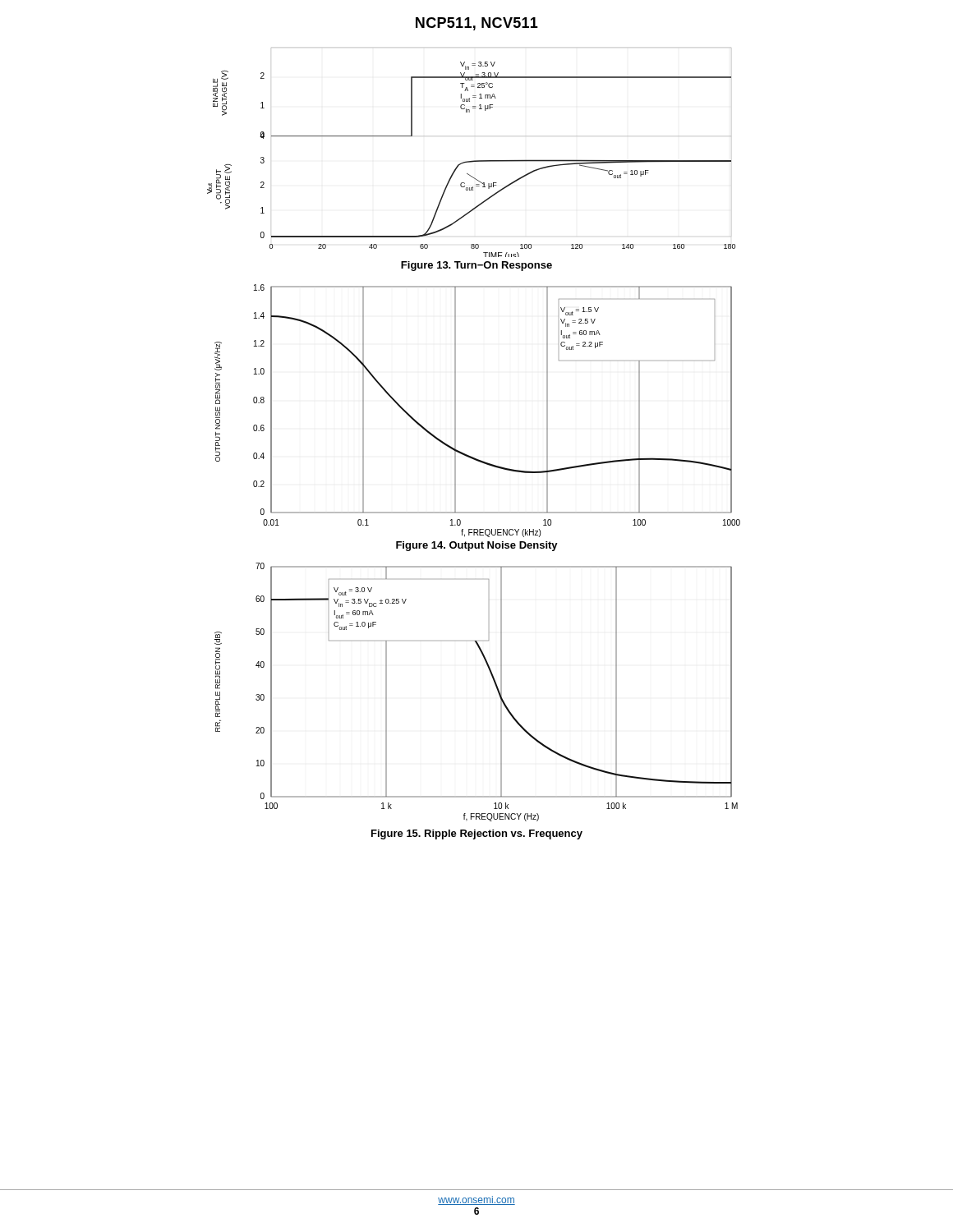953x1232 pixels.
Task: Find "Figure 15. Ripple Rejection vs. Frequency" on this page
Action: coord(476,833)
